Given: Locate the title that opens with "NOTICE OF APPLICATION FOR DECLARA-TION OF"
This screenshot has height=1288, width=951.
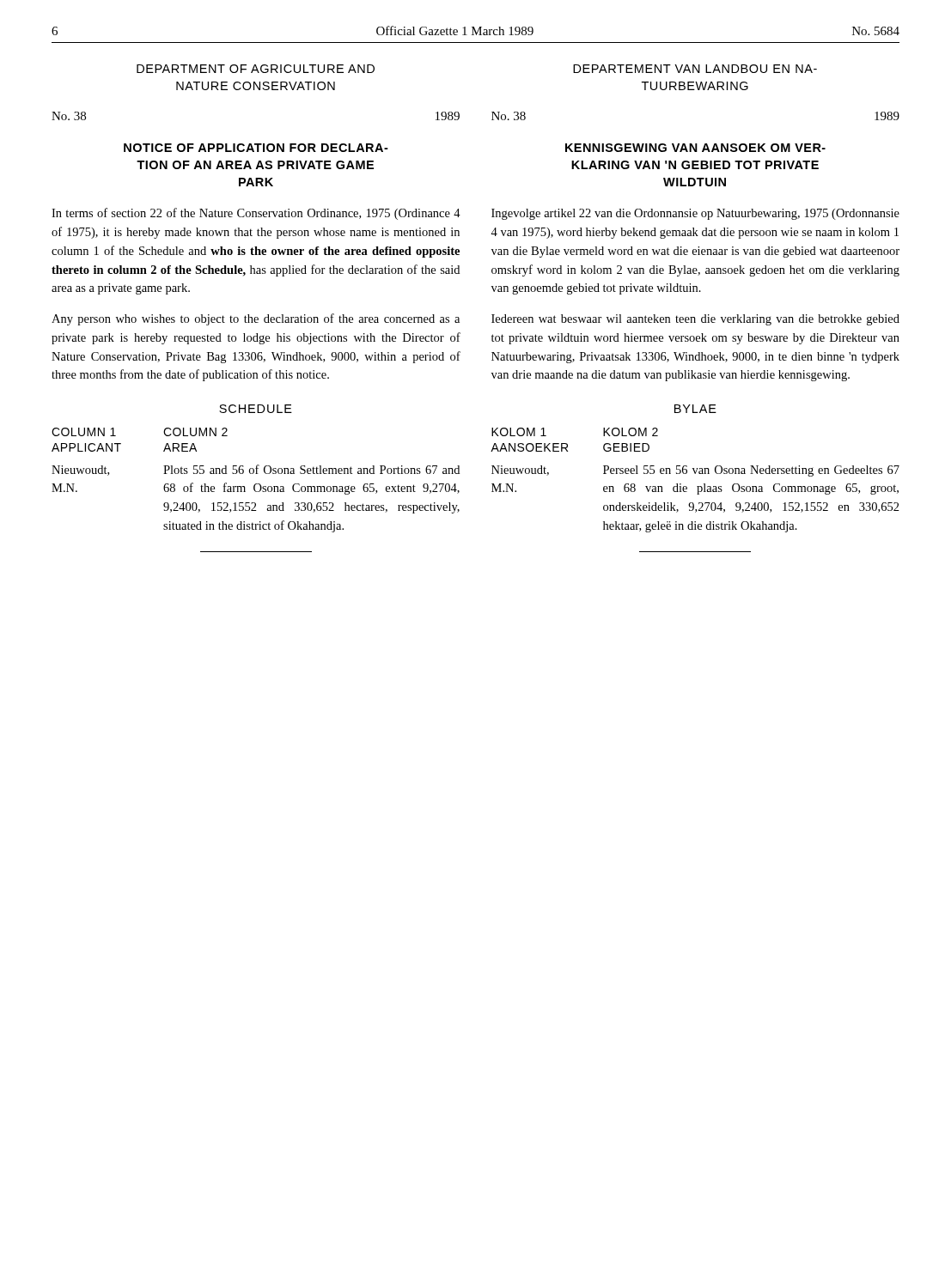Looking at the screenshot, I should 256,165.
